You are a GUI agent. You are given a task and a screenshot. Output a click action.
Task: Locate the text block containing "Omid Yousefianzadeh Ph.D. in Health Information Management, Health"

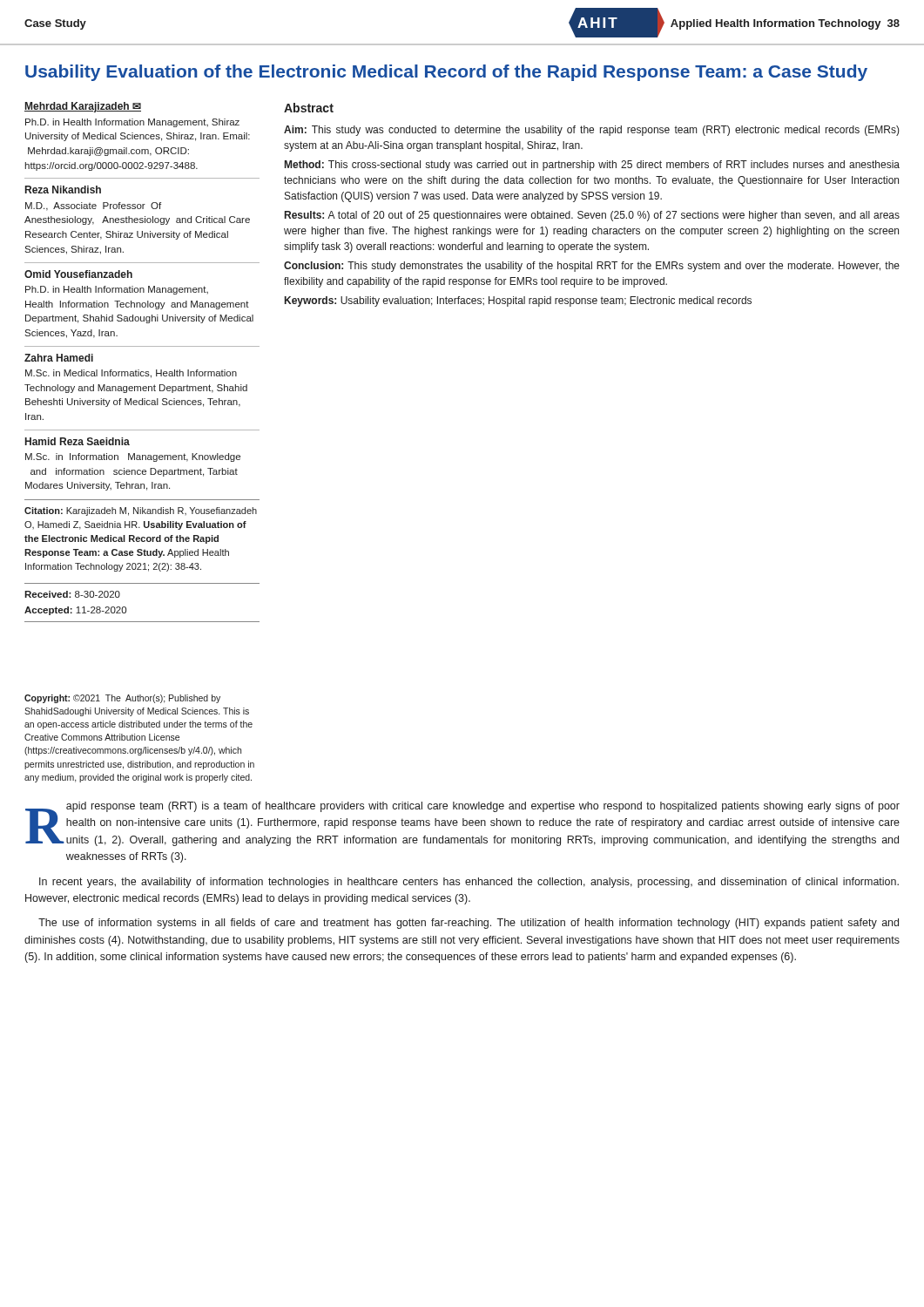[x=142, y=304]
